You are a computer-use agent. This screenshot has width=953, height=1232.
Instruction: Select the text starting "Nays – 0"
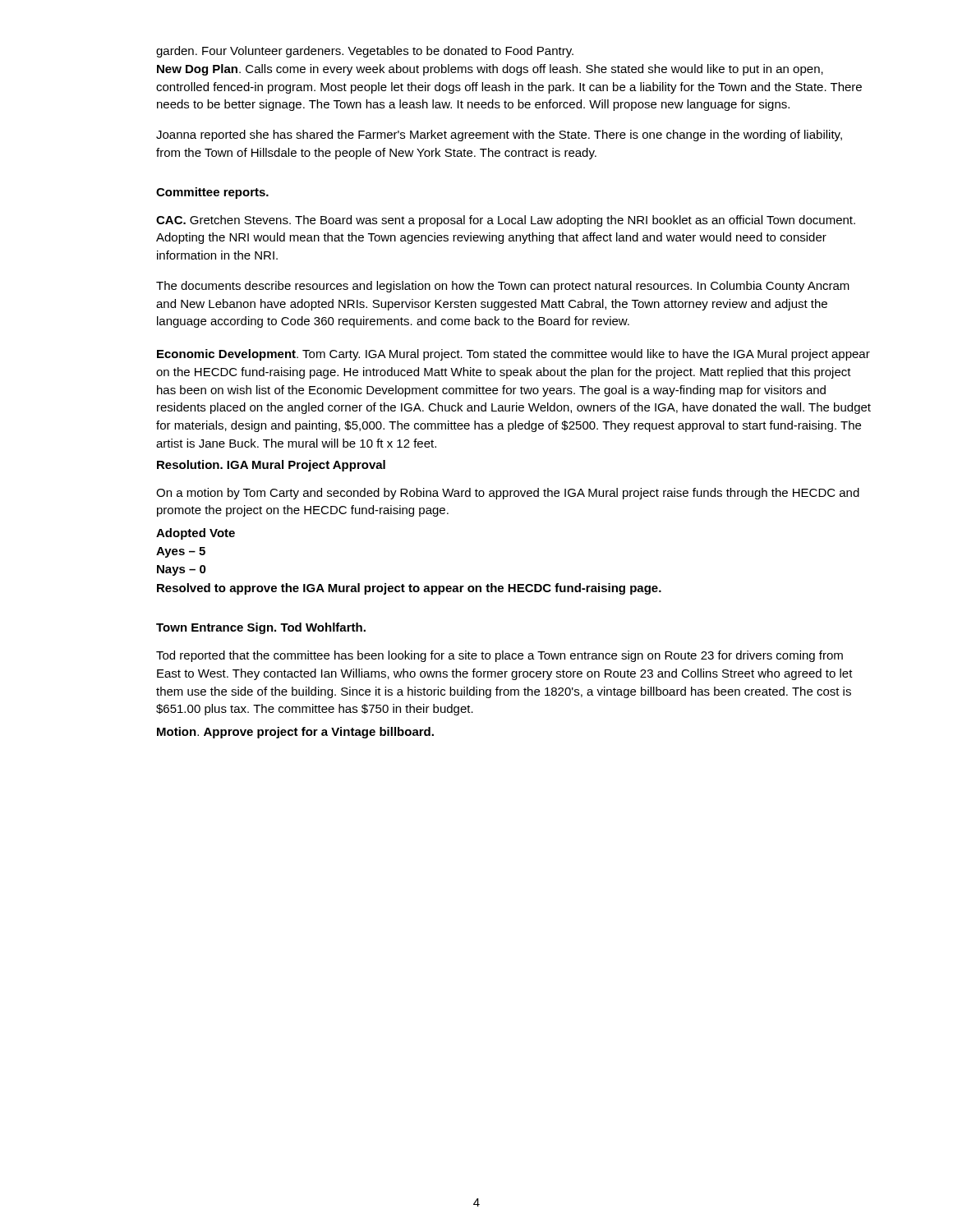coord(181,568)
